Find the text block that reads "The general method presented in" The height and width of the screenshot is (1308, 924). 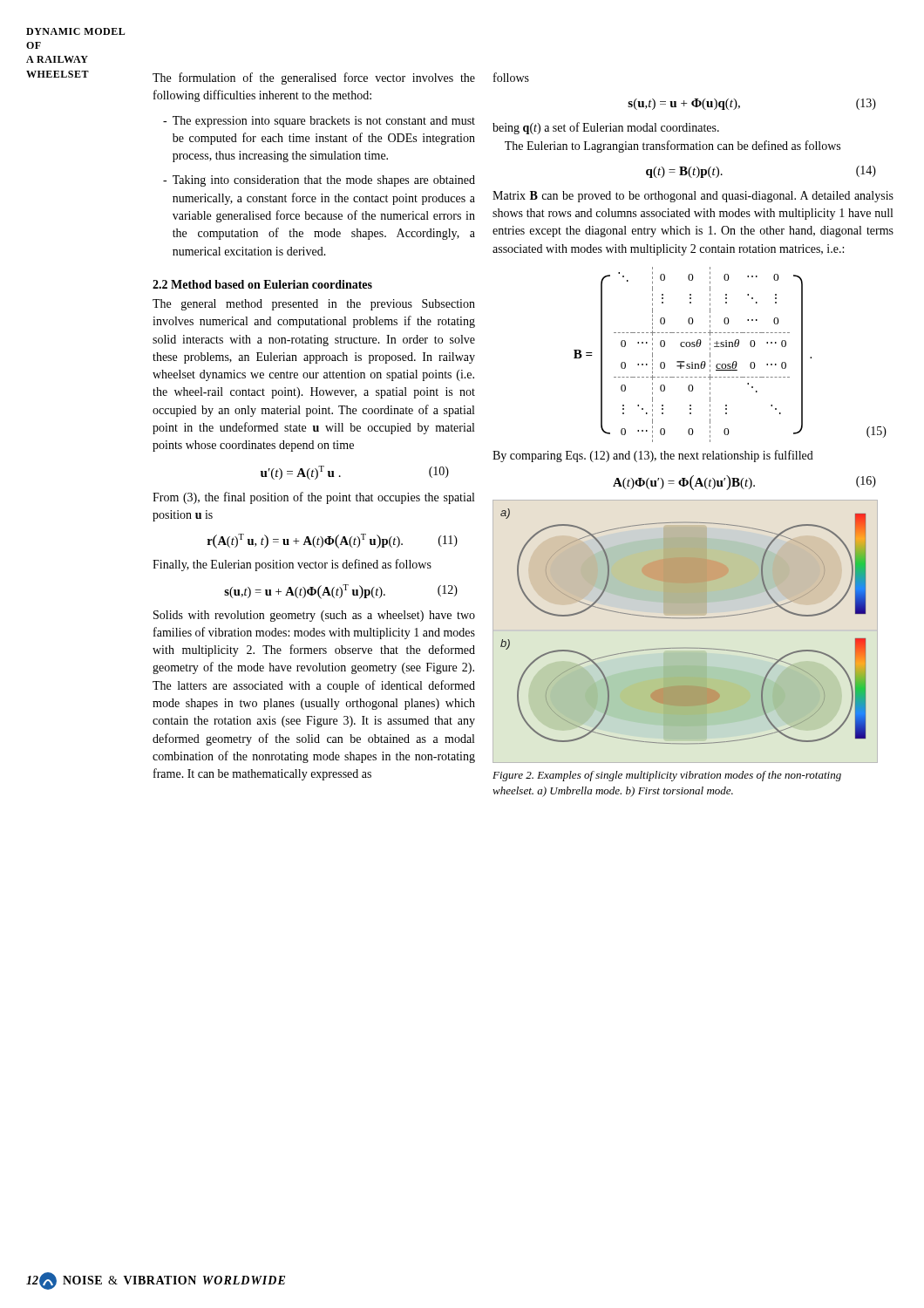click(314, 375)
